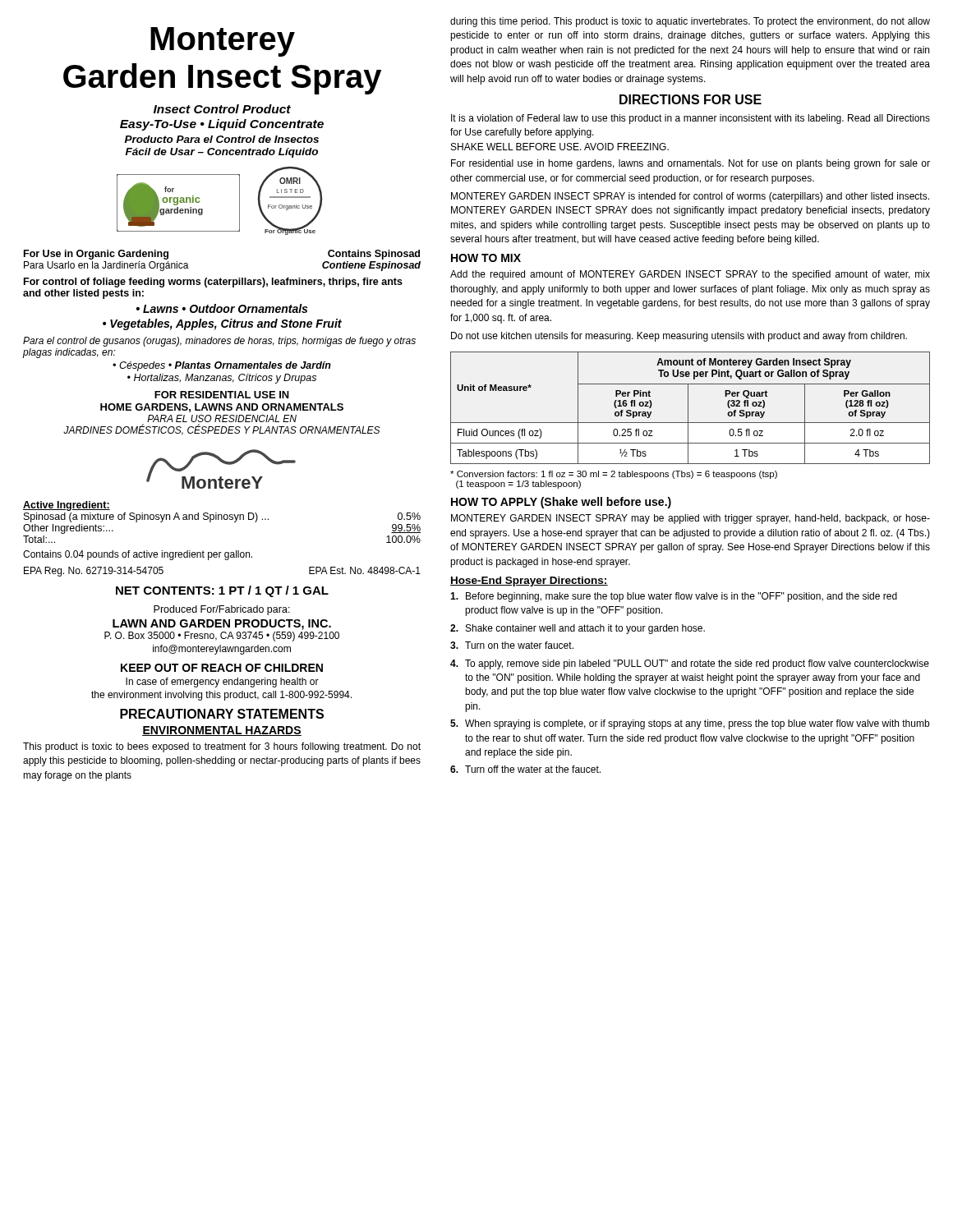This screenshot has height=1232, width=953.
Task: Select the text block that reads "For Use in Organic"
Action: pyautogui.click(x=101, y=254)
